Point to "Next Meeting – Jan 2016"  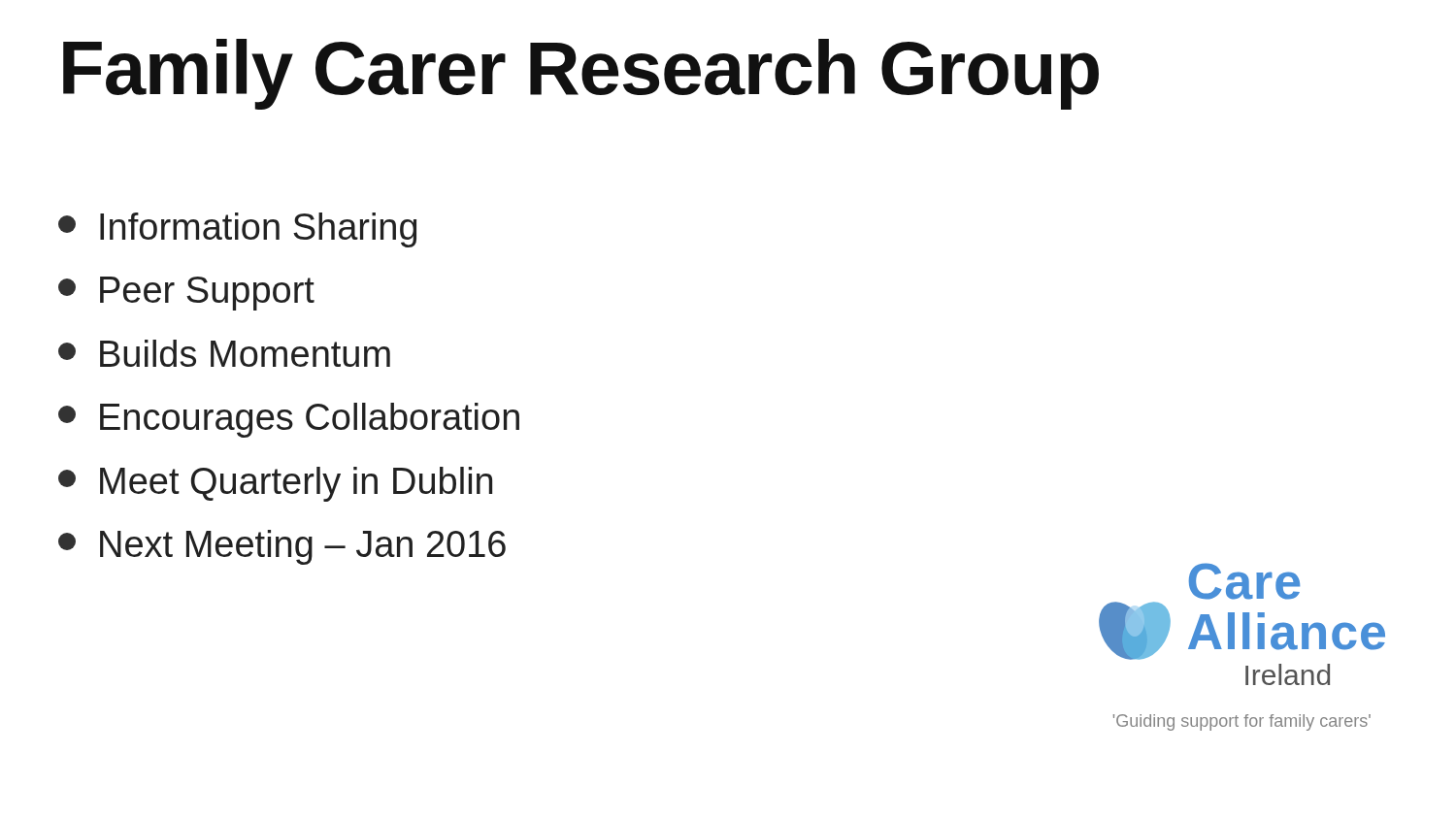[283, 545]
